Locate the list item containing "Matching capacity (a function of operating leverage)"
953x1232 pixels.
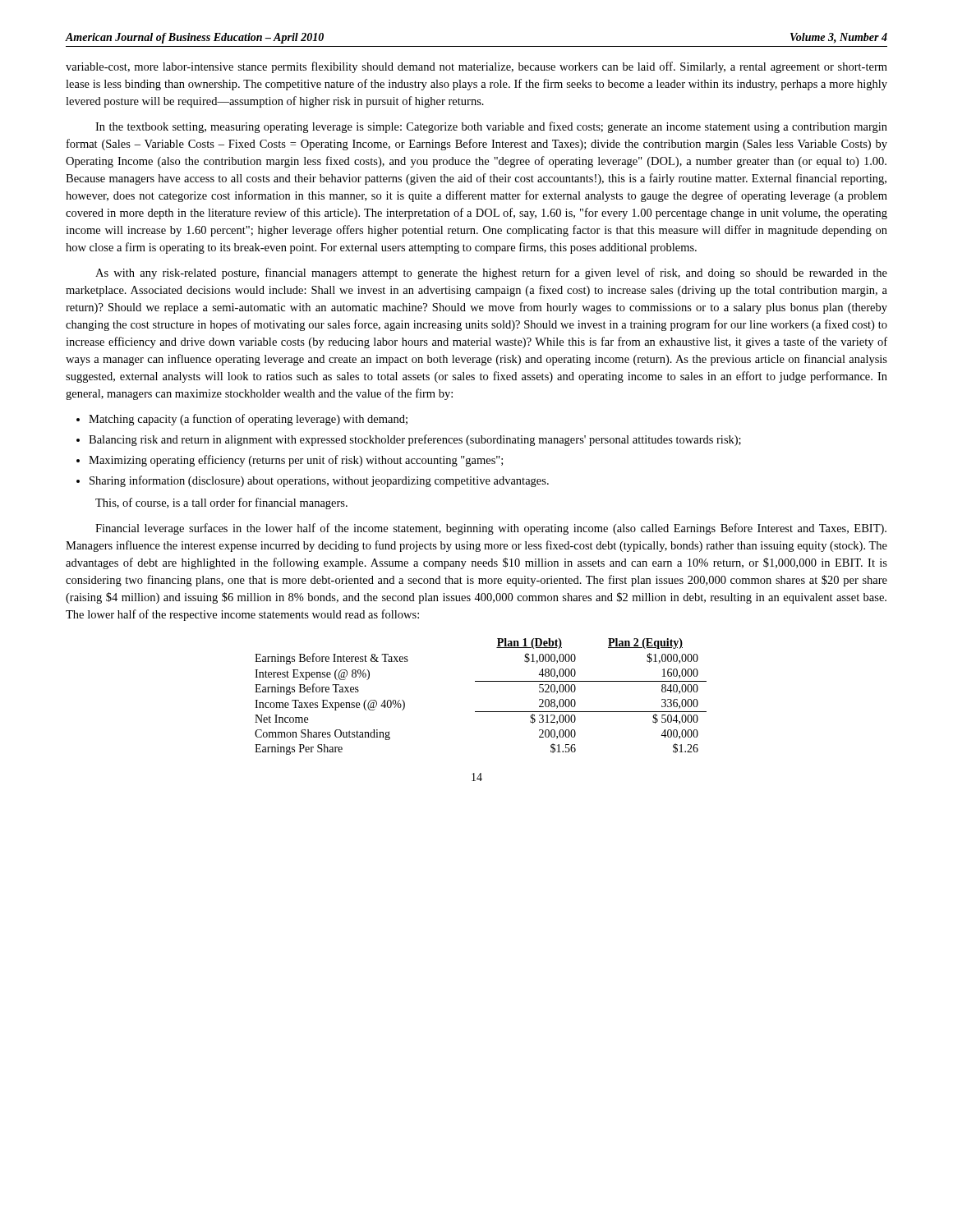242,420
